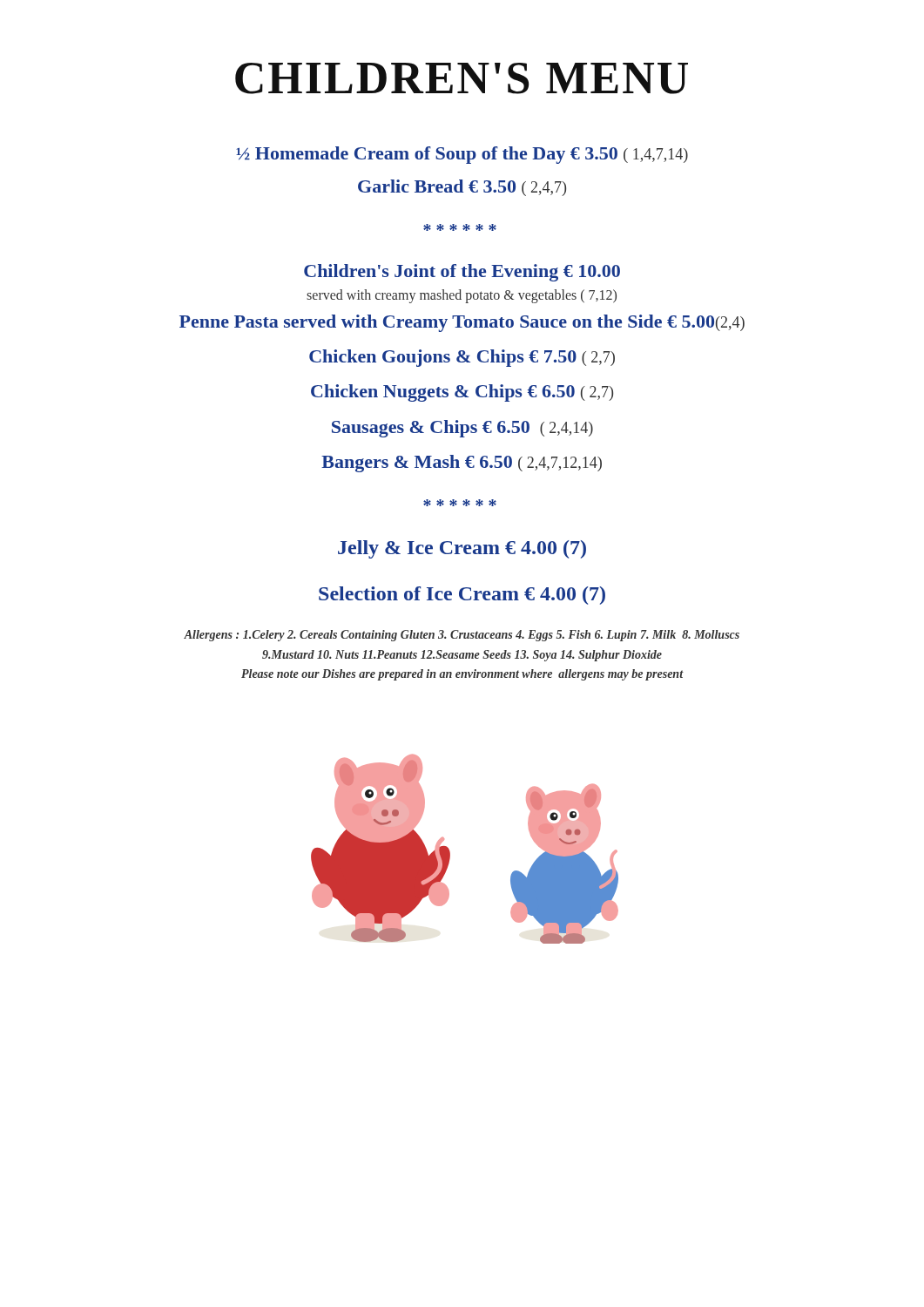Select the text starting "Selection of Ice"
Viewport: 924px width, 1307px height.
click(462, 593)
